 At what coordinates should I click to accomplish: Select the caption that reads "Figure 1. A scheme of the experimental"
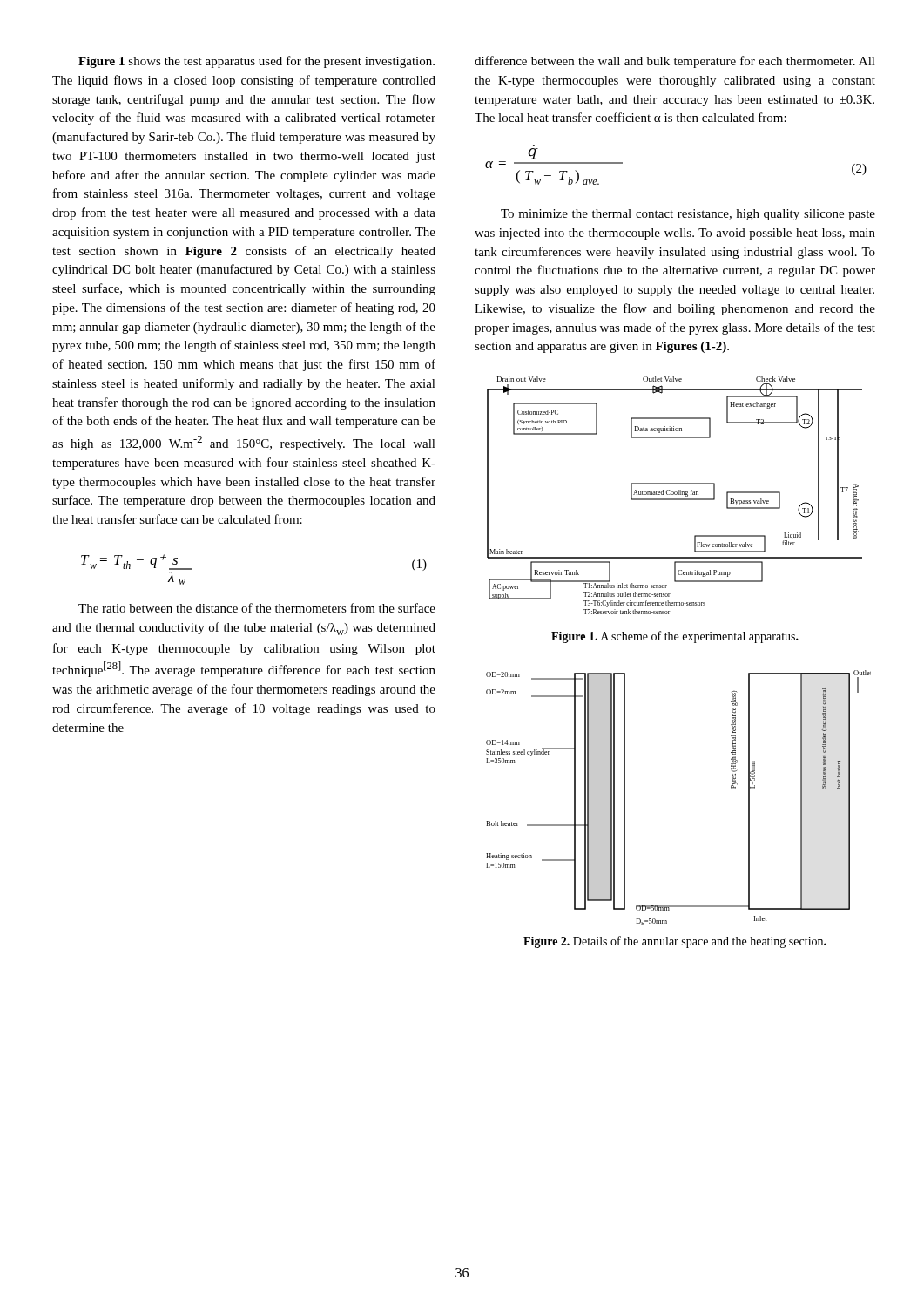[x=675, y=637]
